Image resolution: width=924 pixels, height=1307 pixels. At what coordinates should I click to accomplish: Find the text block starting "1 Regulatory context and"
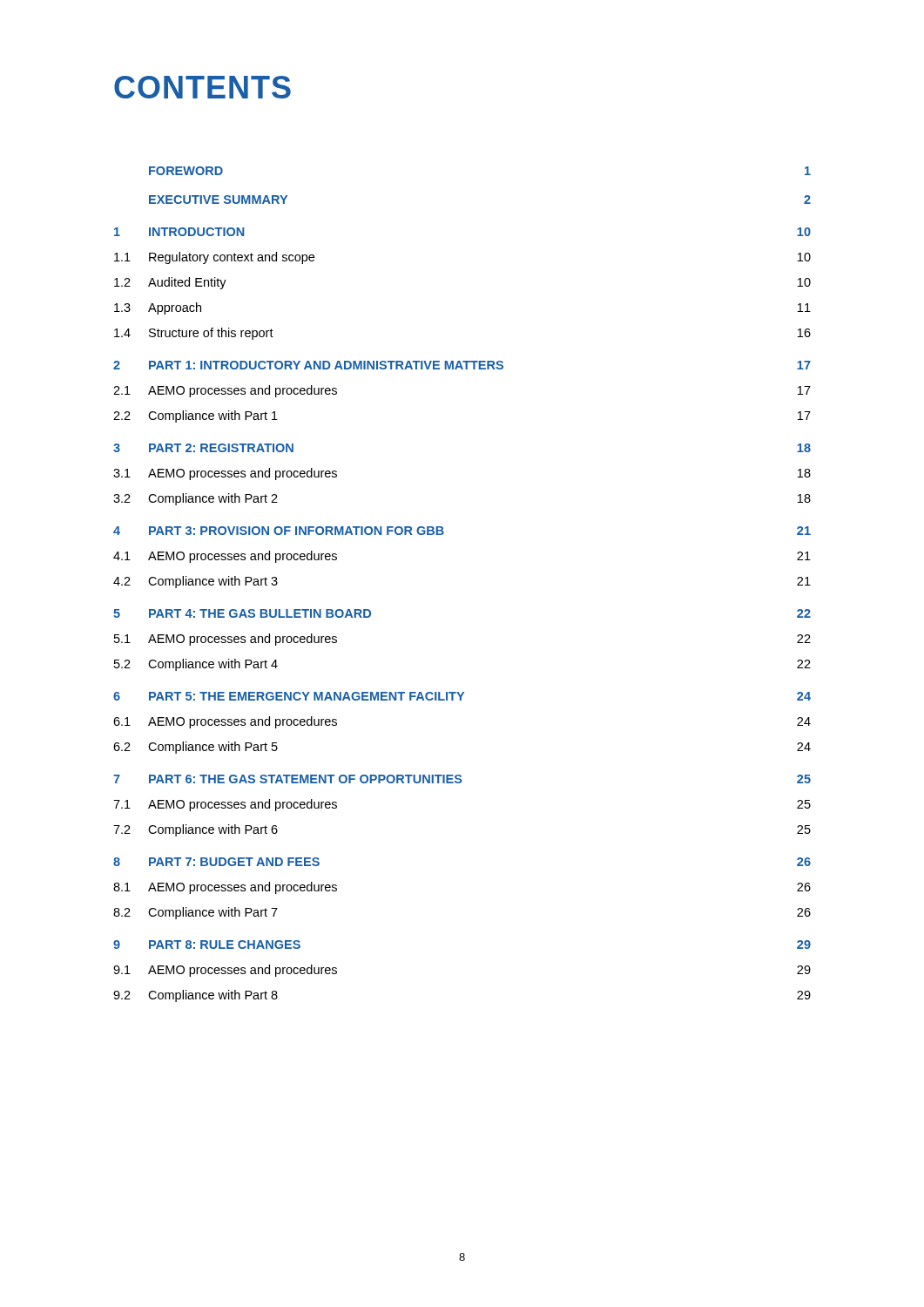(235, 257)
